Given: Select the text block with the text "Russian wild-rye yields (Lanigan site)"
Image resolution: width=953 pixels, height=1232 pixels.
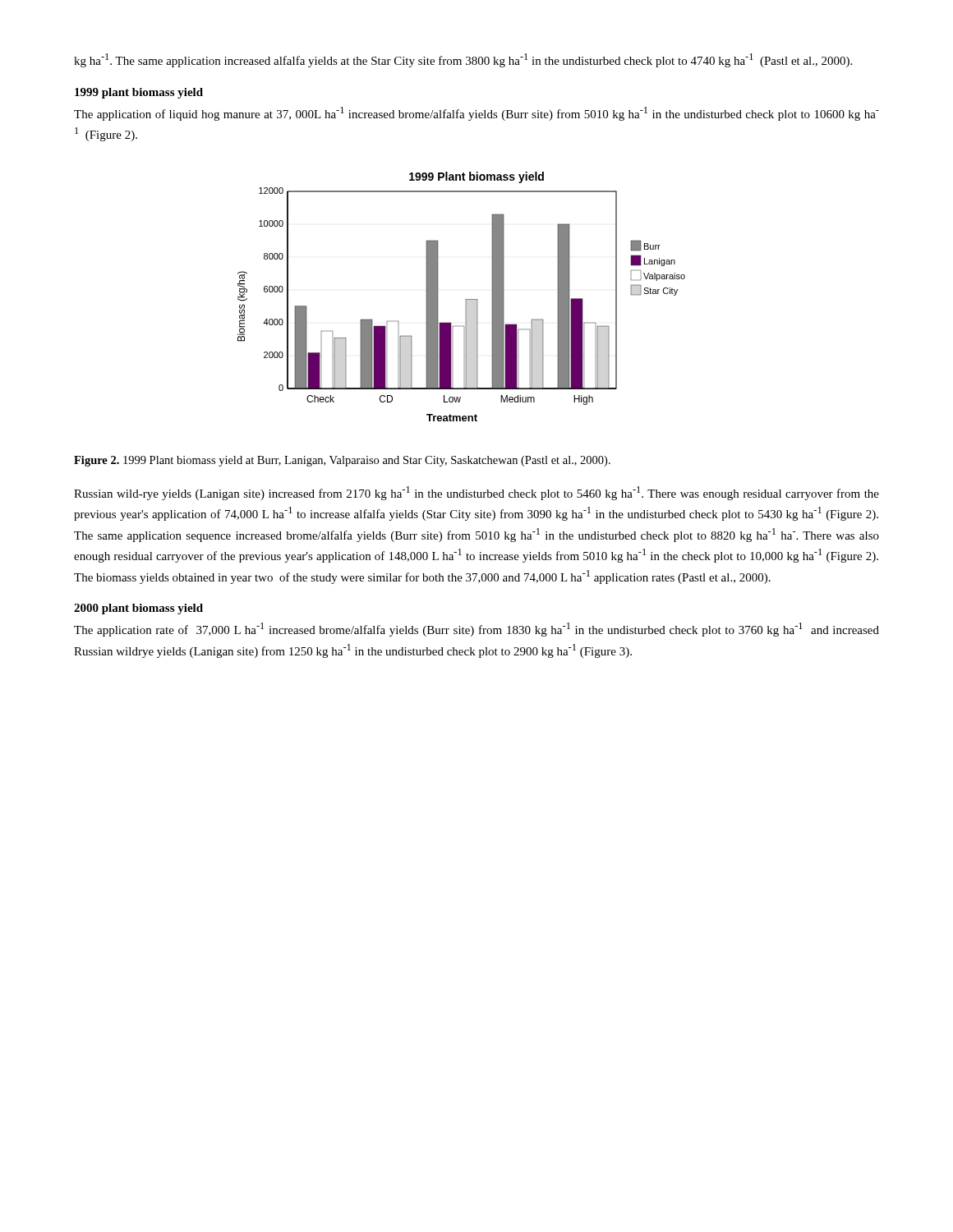Looking at the screenshot, I should click(476, 533).
